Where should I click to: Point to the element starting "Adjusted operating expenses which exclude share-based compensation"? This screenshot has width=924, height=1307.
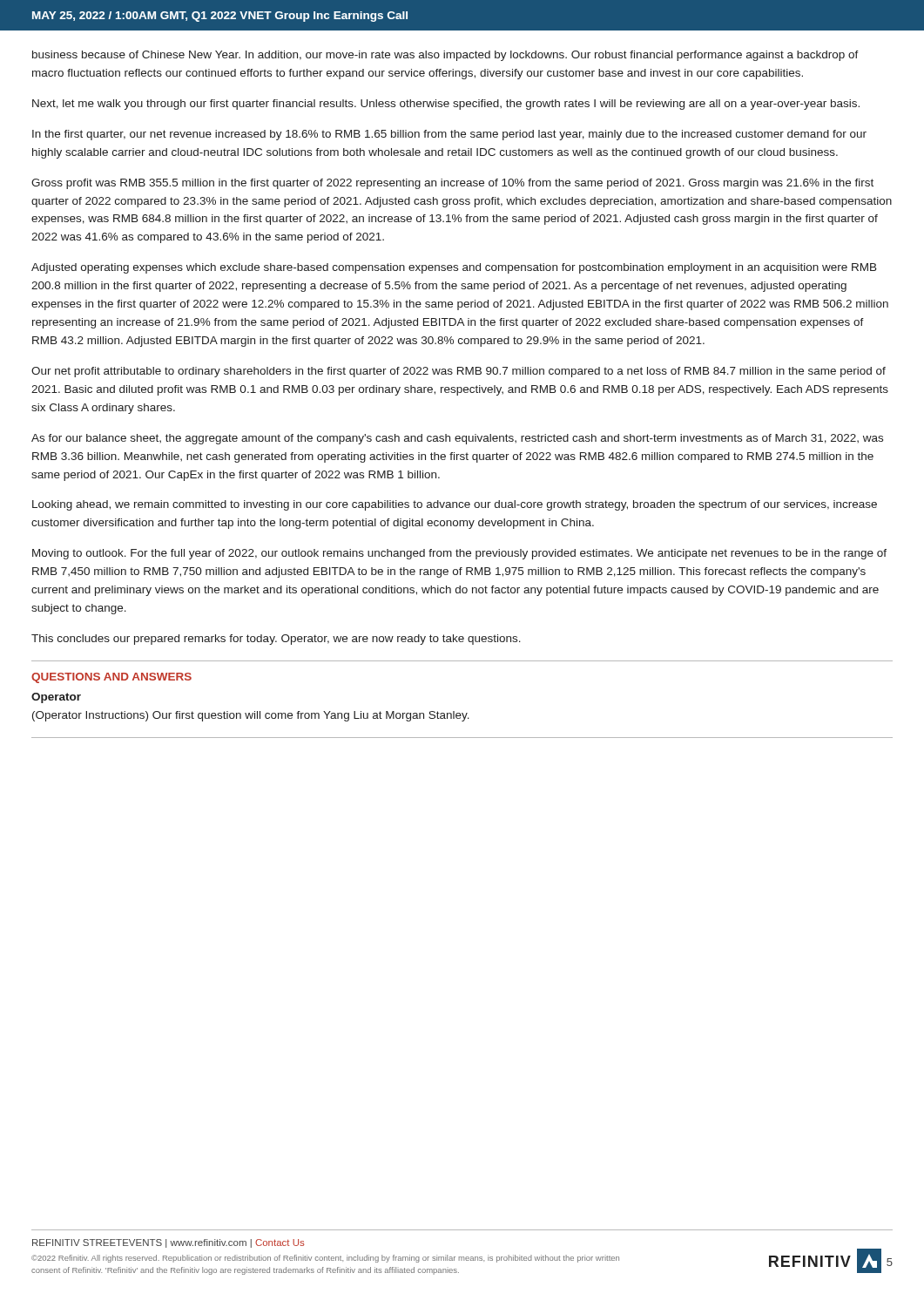click(x=460, y=304)
